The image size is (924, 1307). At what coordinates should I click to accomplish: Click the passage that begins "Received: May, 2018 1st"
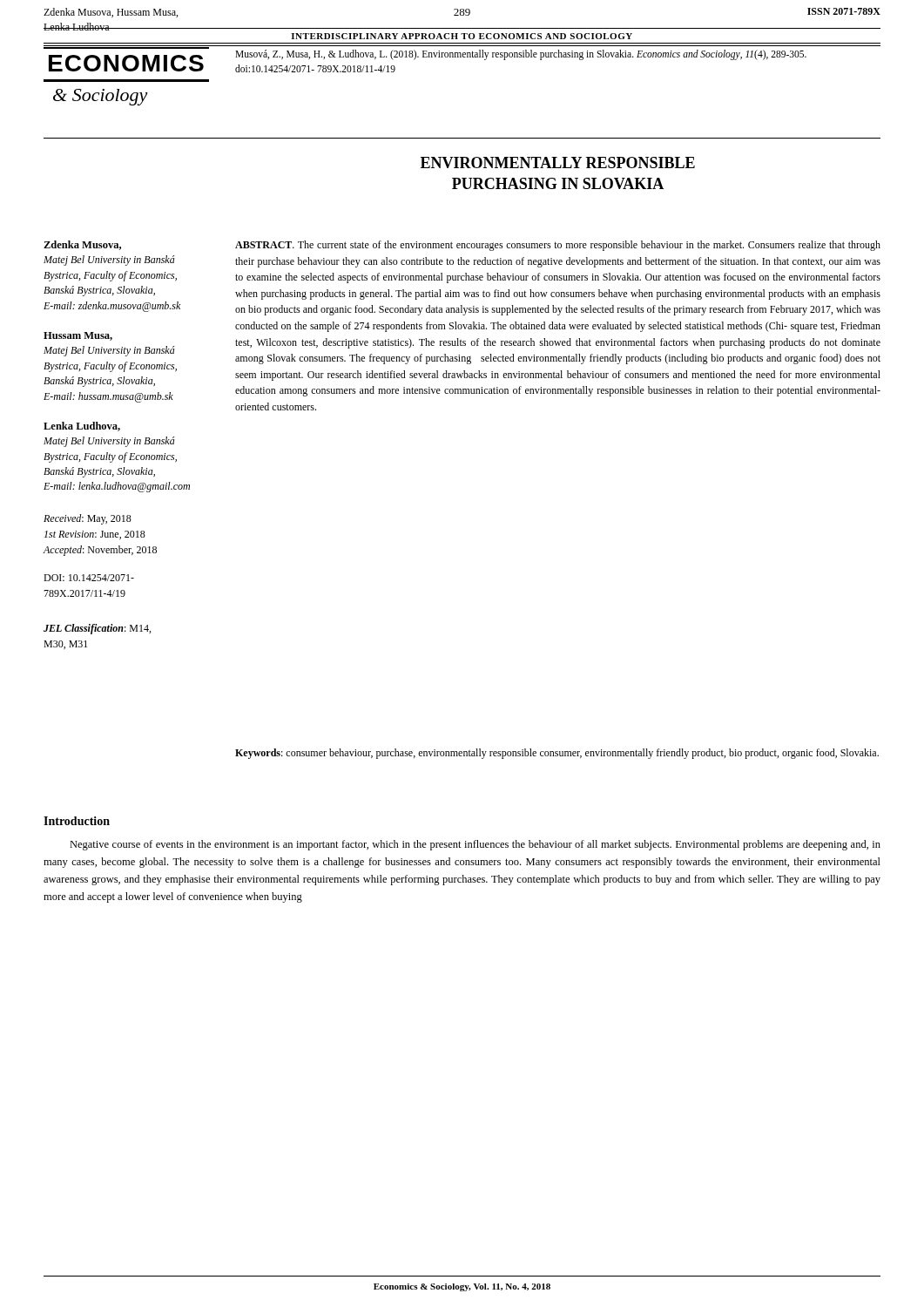click(100, 534)
